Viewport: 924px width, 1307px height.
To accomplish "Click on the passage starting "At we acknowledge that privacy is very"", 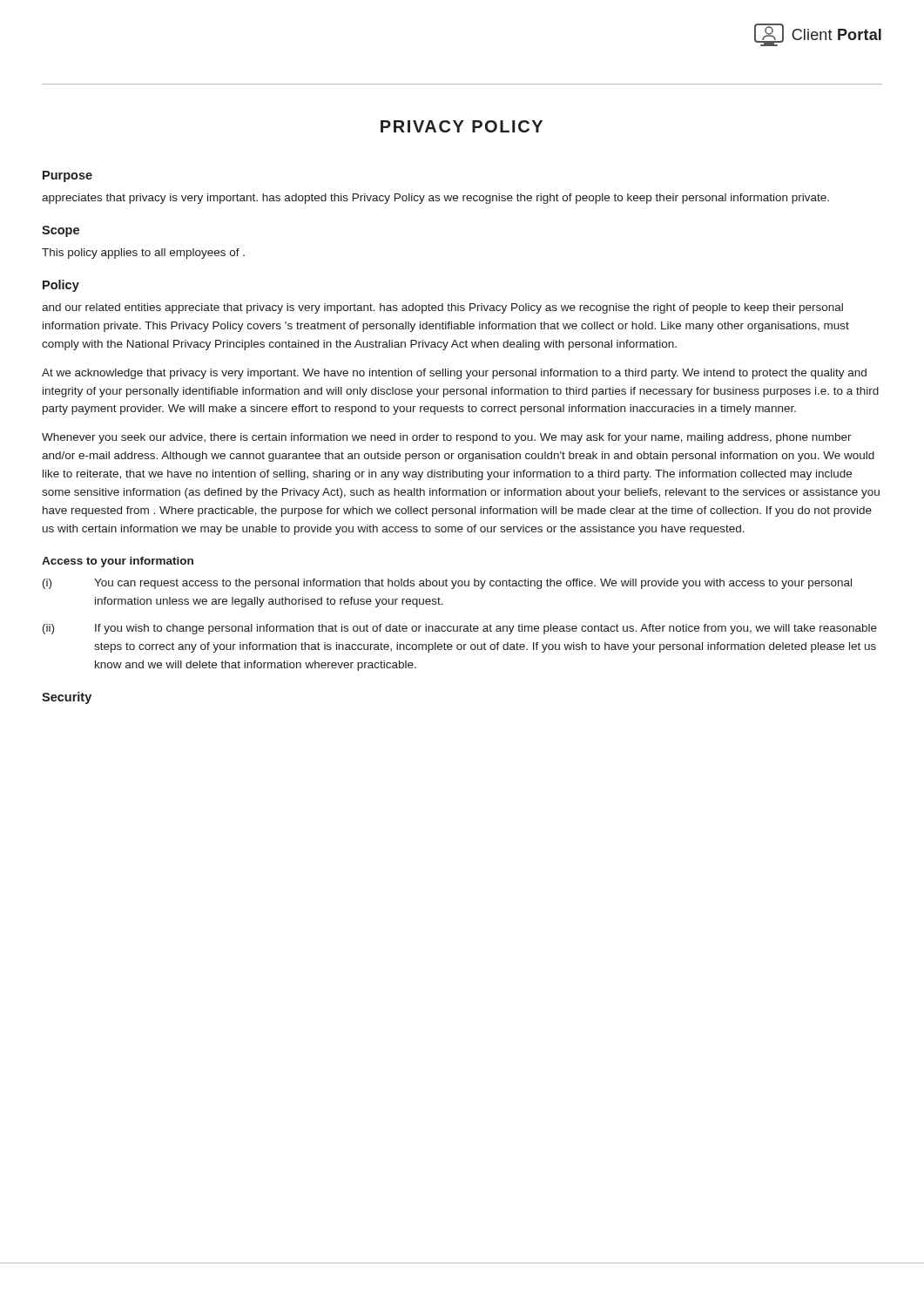I will pyautogui.click(x=460, y=390).
